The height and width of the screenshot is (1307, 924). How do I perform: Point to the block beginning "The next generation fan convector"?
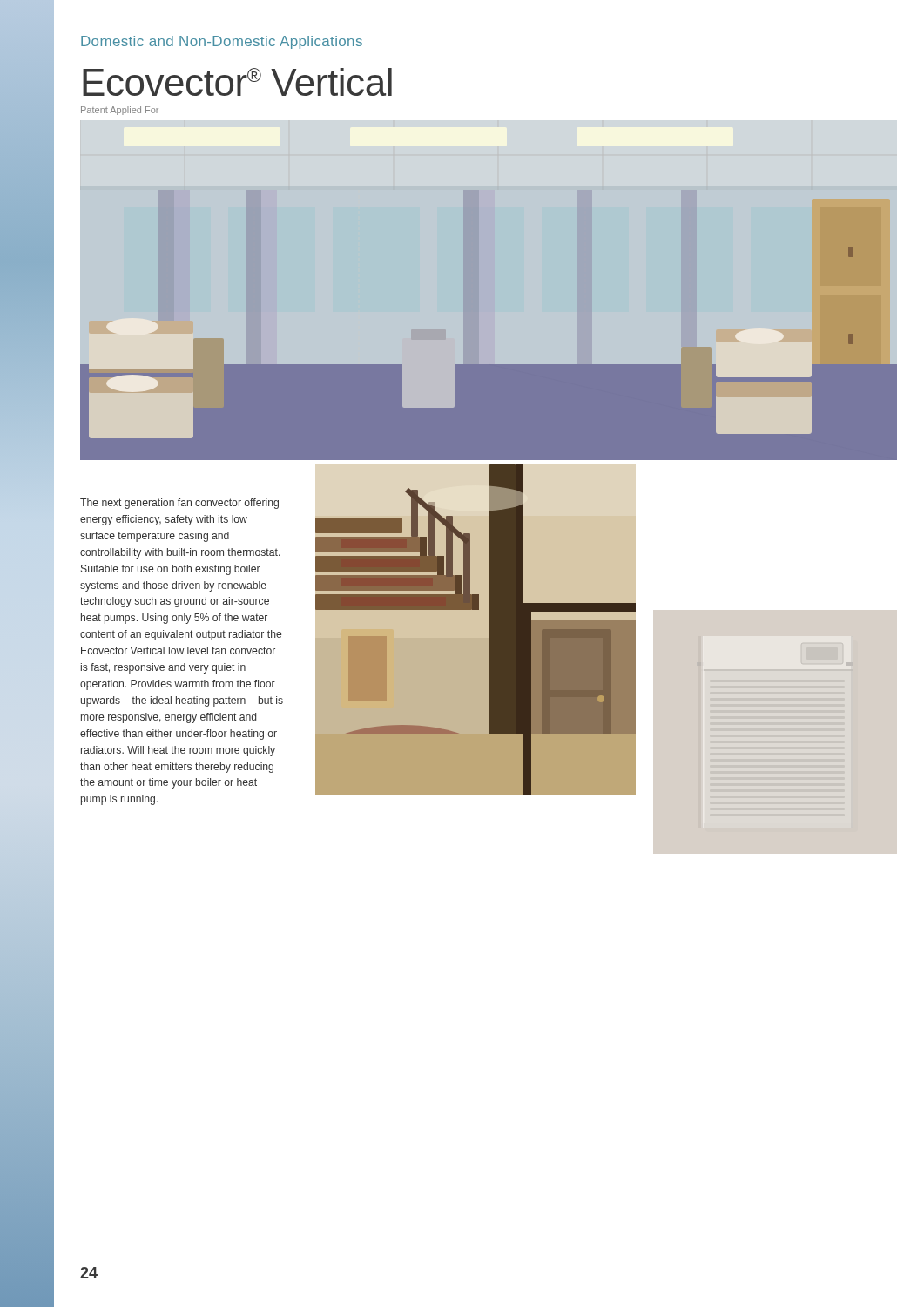coord(182,651)
